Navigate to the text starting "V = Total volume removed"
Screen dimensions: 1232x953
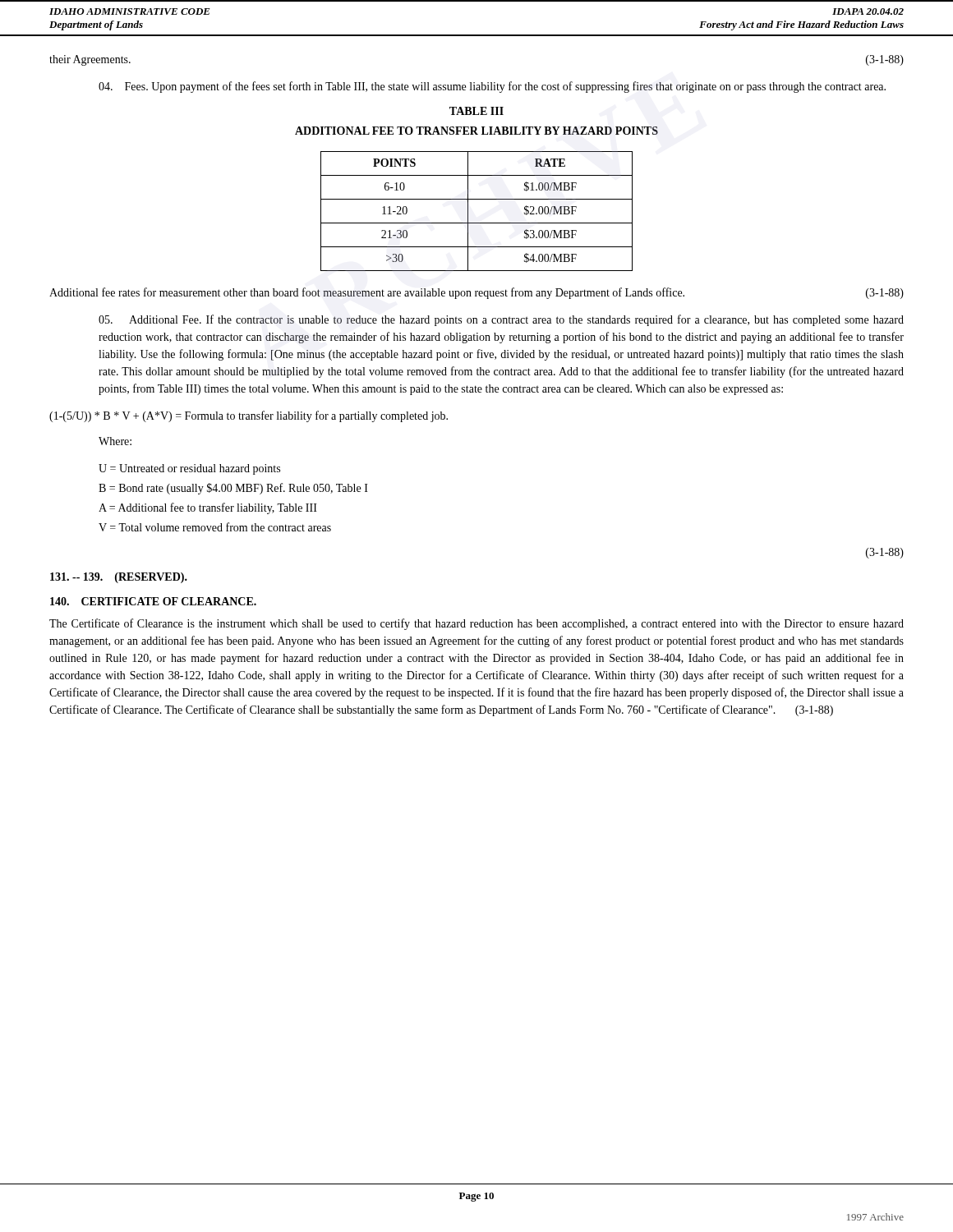pyautogui.click(x=215, y=528)
